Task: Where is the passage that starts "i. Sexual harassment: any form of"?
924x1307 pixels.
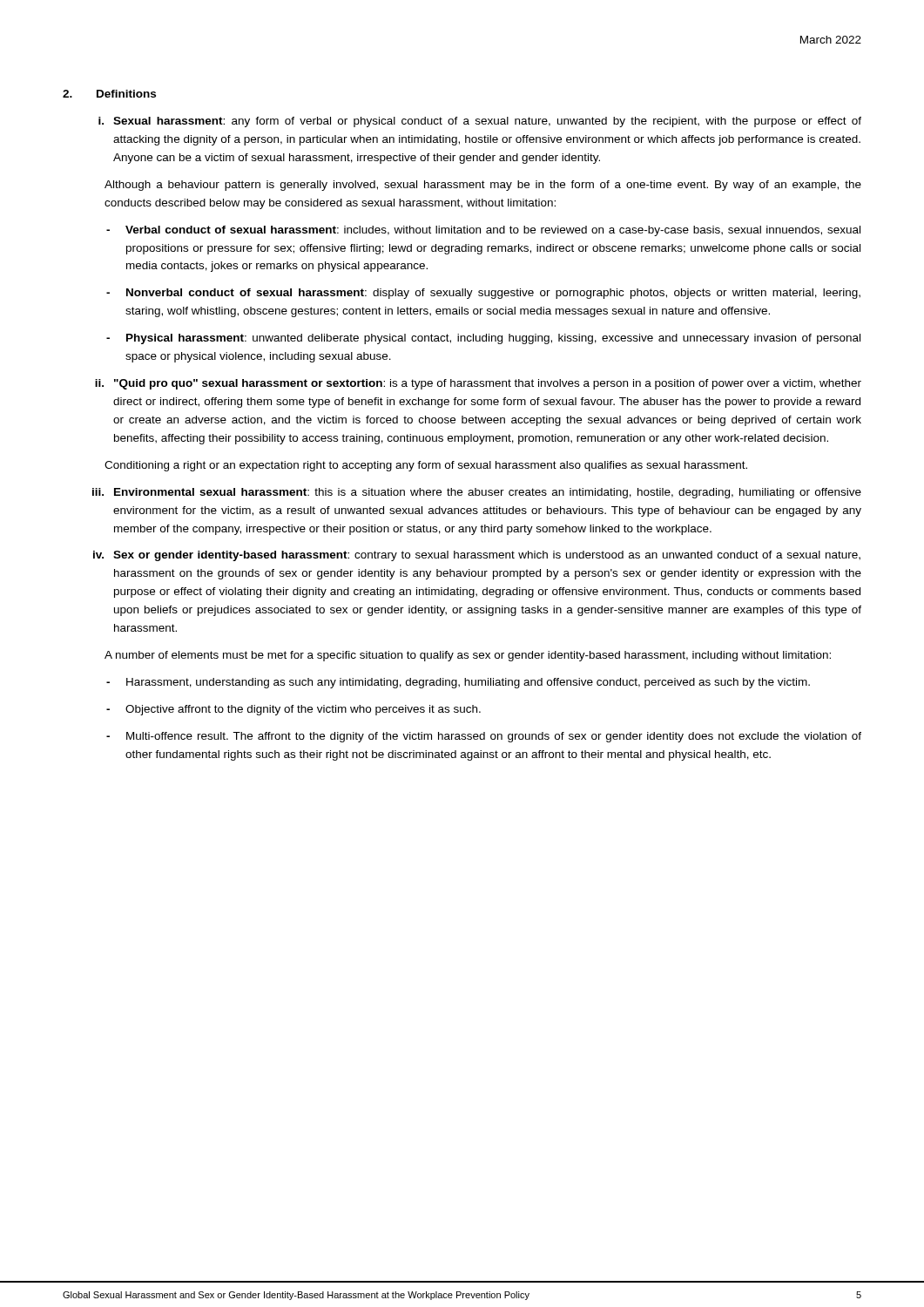Action: click(462, 140)
